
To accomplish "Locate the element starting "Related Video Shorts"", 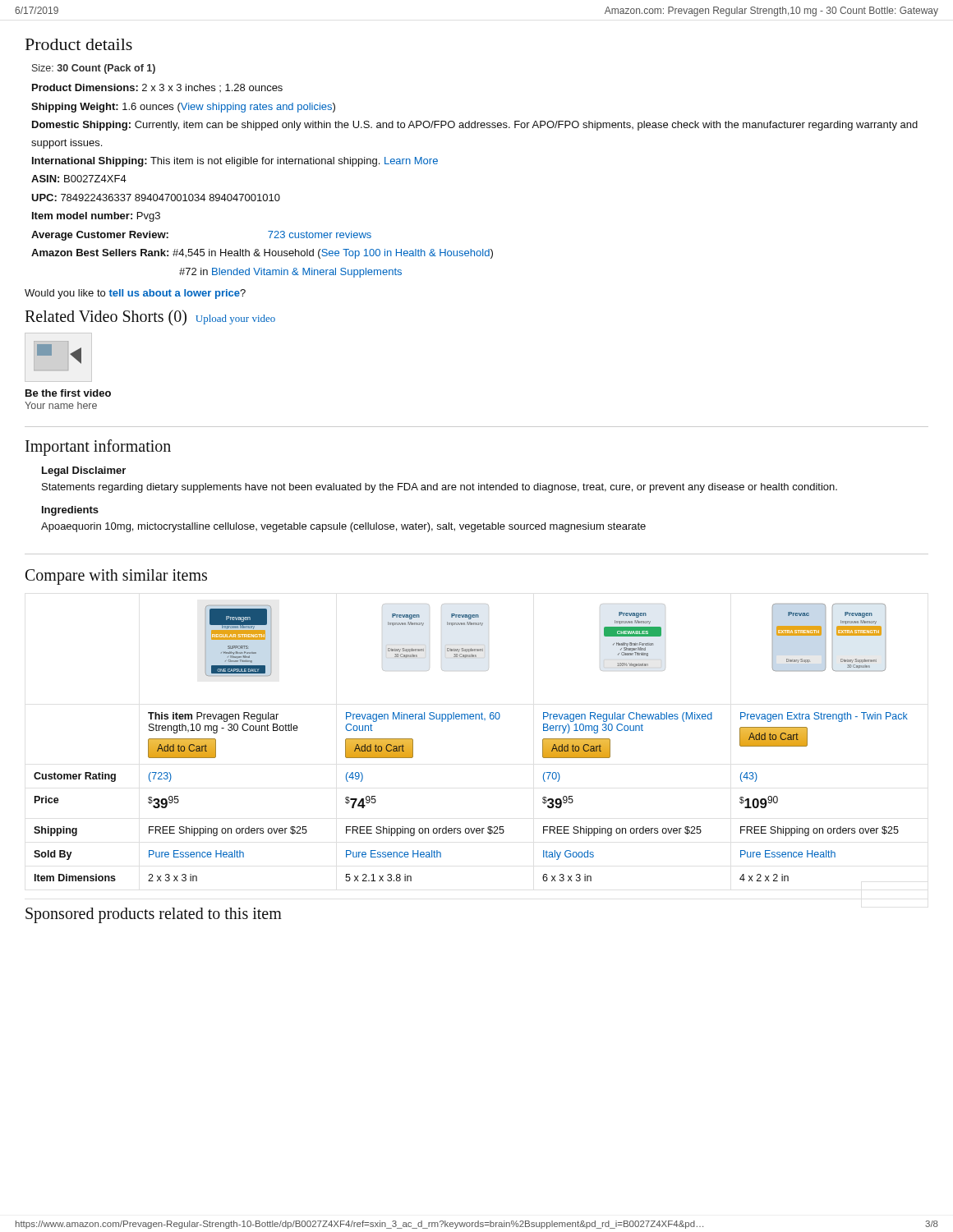I will click(150, 316).
